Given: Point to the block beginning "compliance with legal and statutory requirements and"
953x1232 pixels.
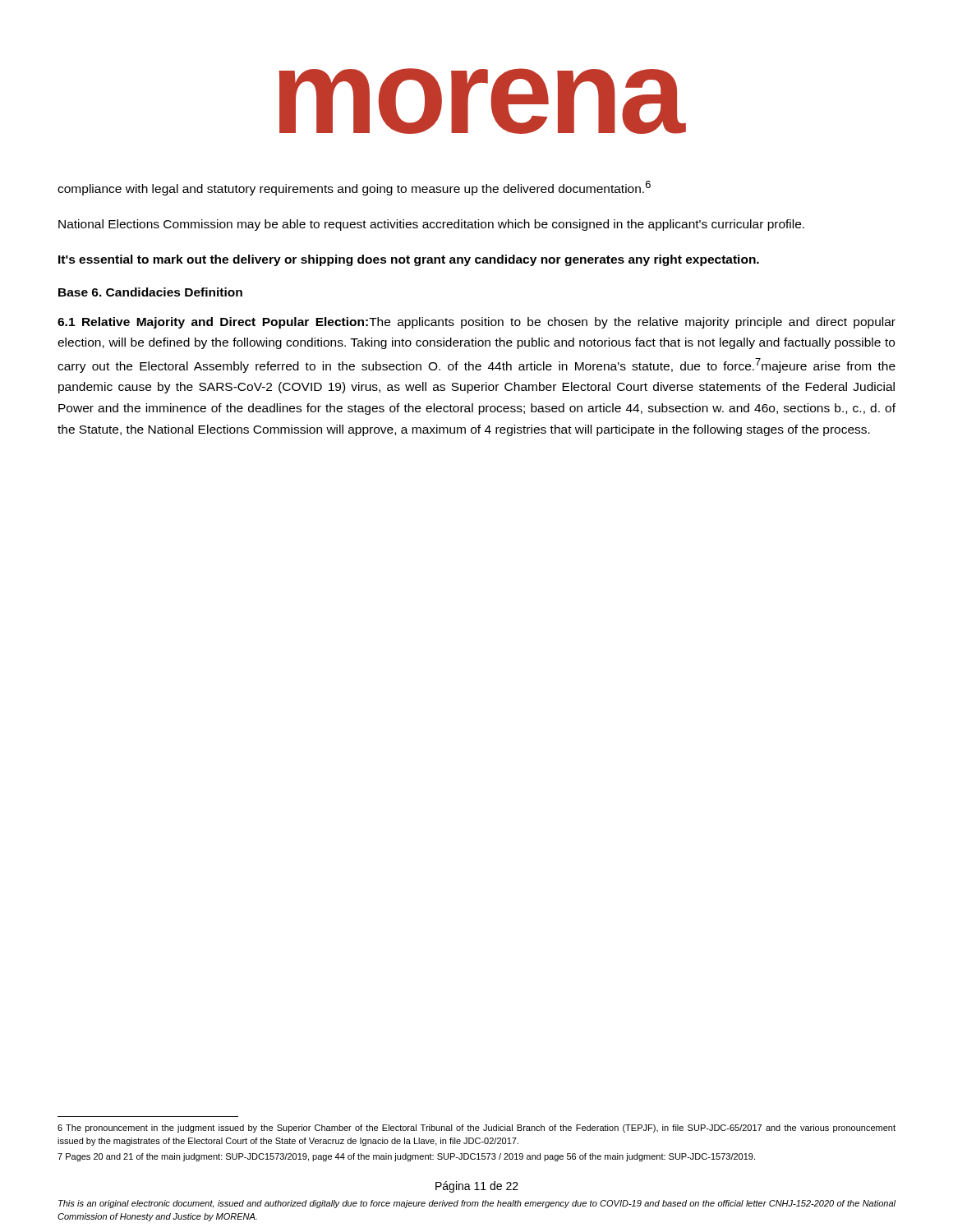Looking at the screenshot, I should pos(354,187).
